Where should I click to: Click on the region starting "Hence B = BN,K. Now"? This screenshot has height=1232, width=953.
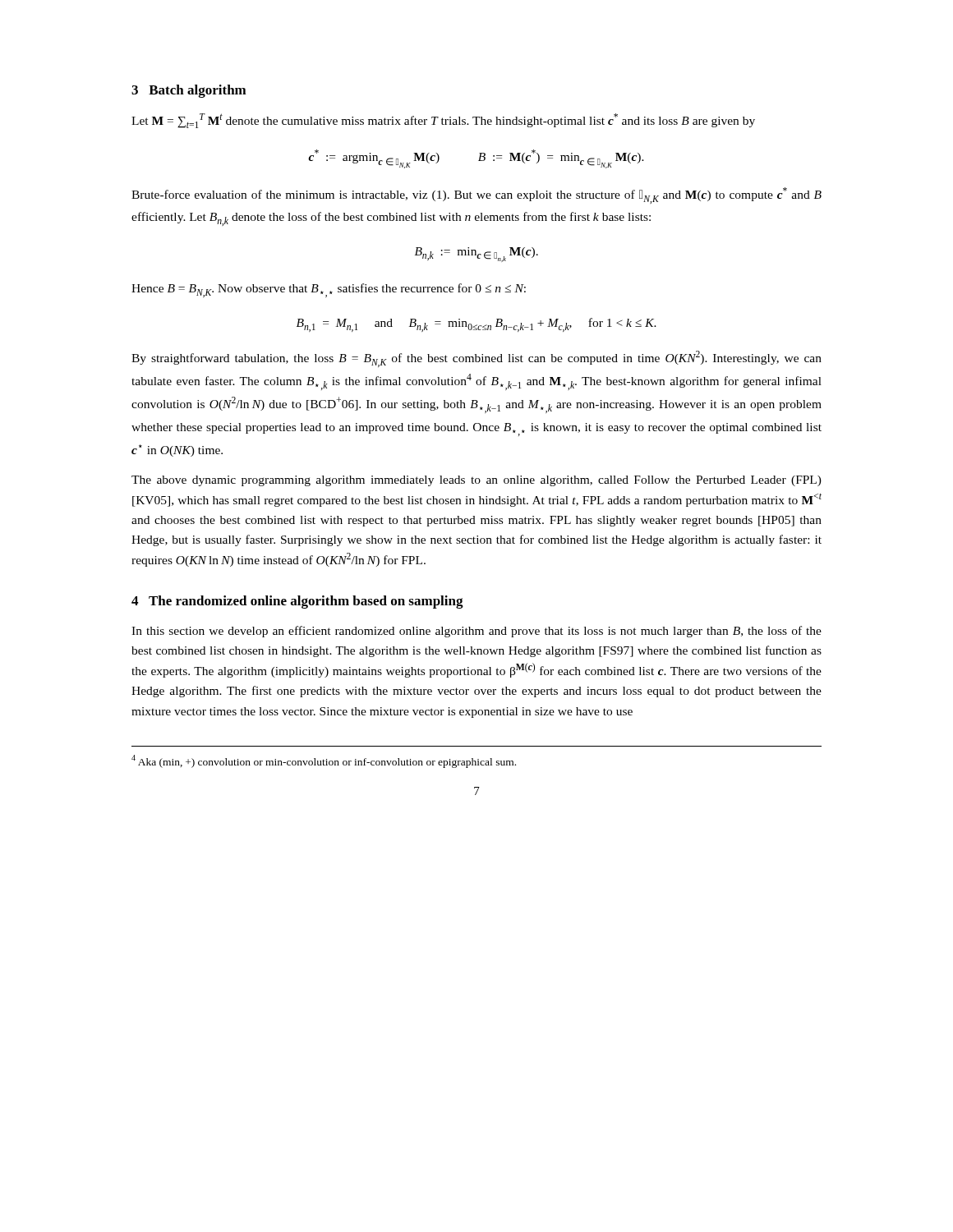click(x=329, y=289)
